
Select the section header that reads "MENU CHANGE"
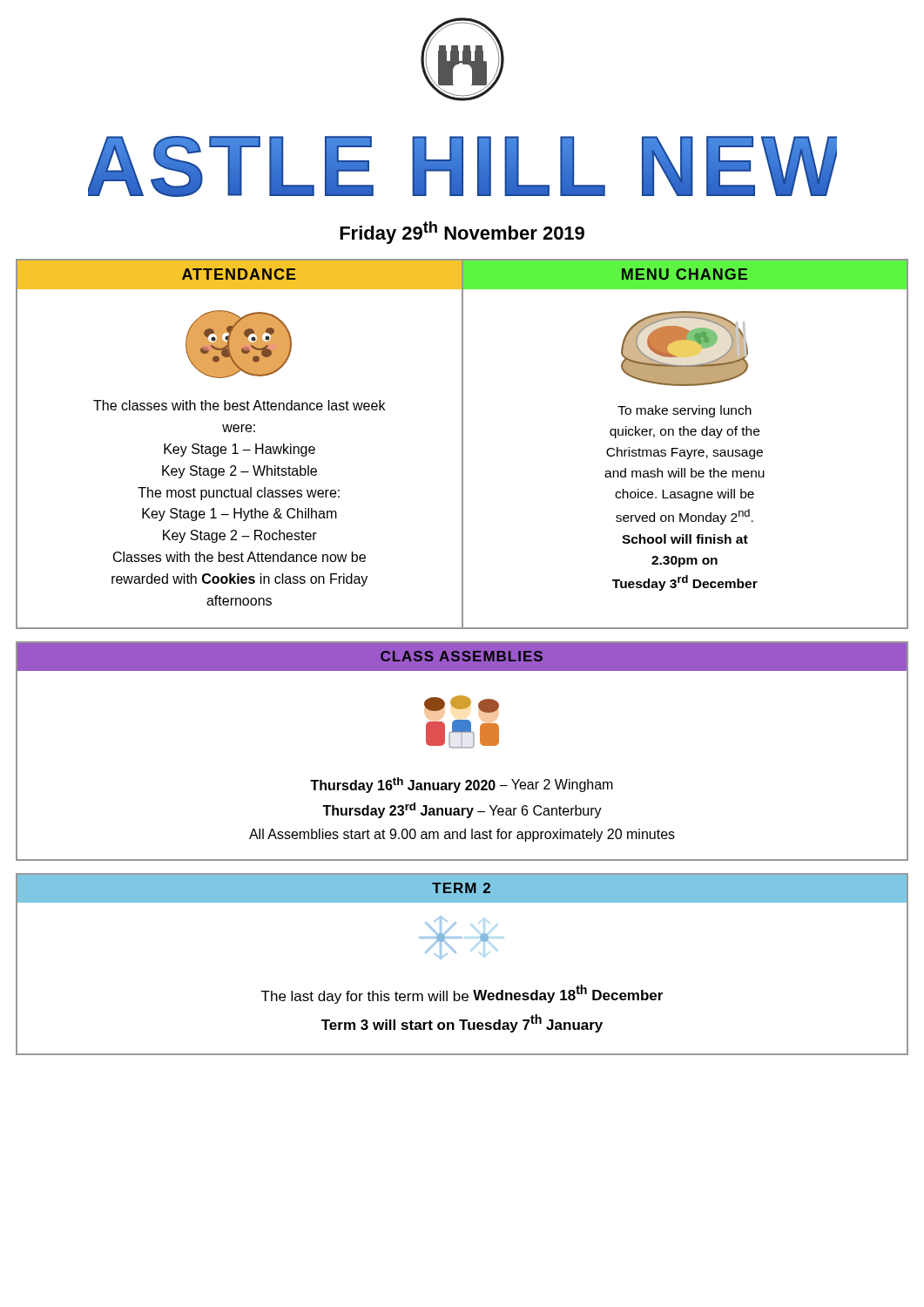click(x=685, y=275)
